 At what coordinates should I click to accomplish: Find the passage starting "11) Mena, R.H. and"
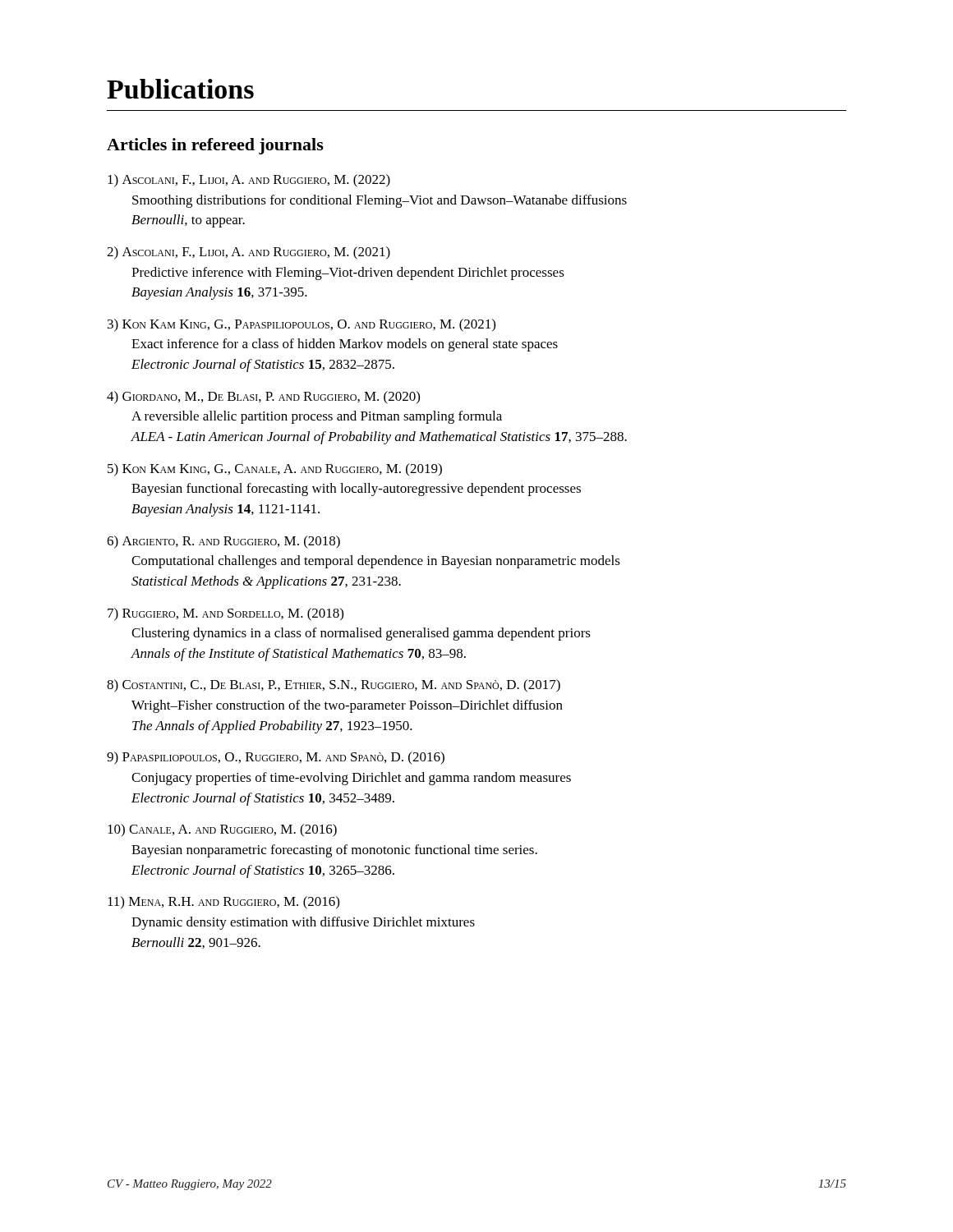[291, 922]
